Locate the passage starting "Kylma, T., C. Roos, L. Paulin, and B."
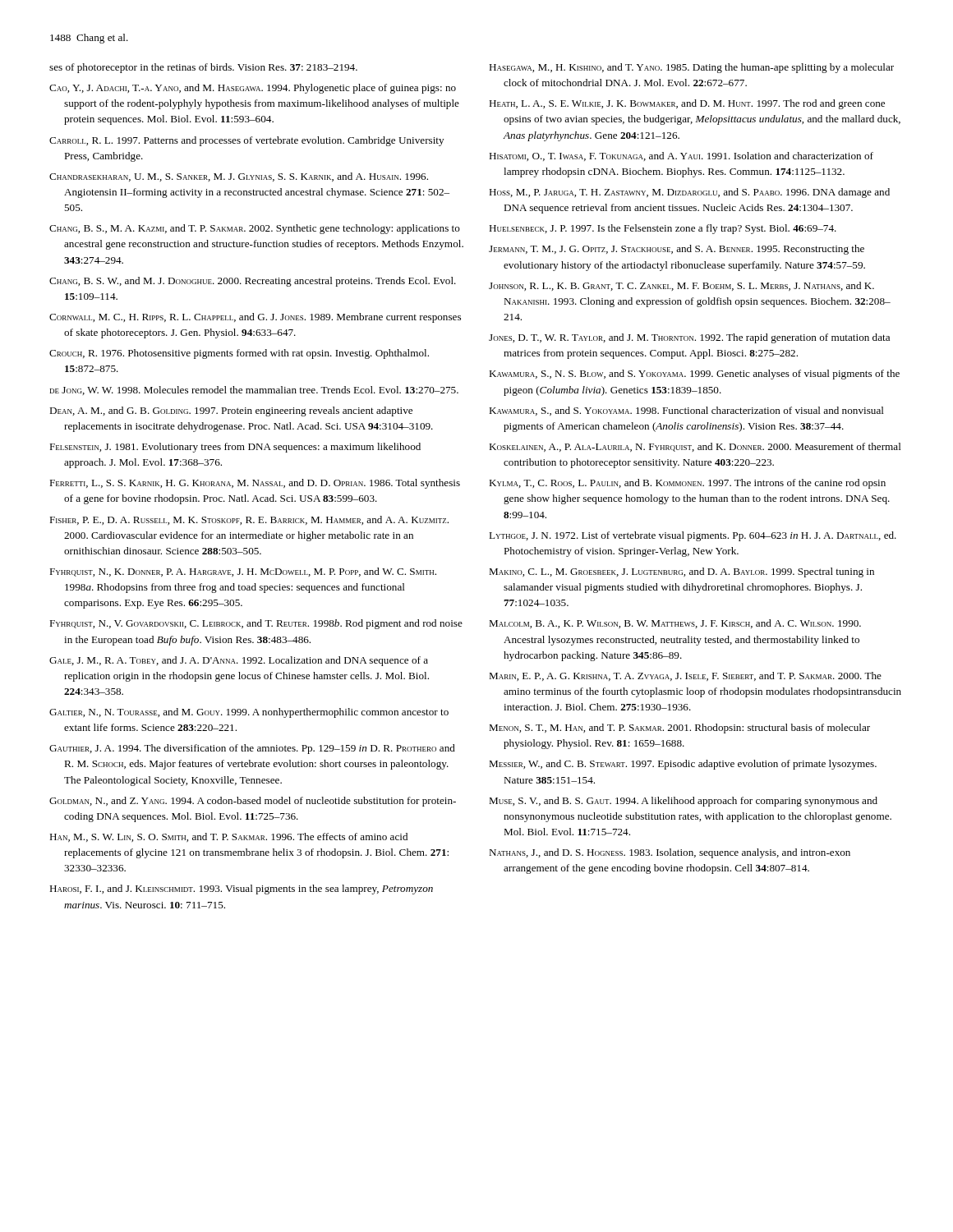The width and height of the screenshot is (953, 1232). (689, 498)
